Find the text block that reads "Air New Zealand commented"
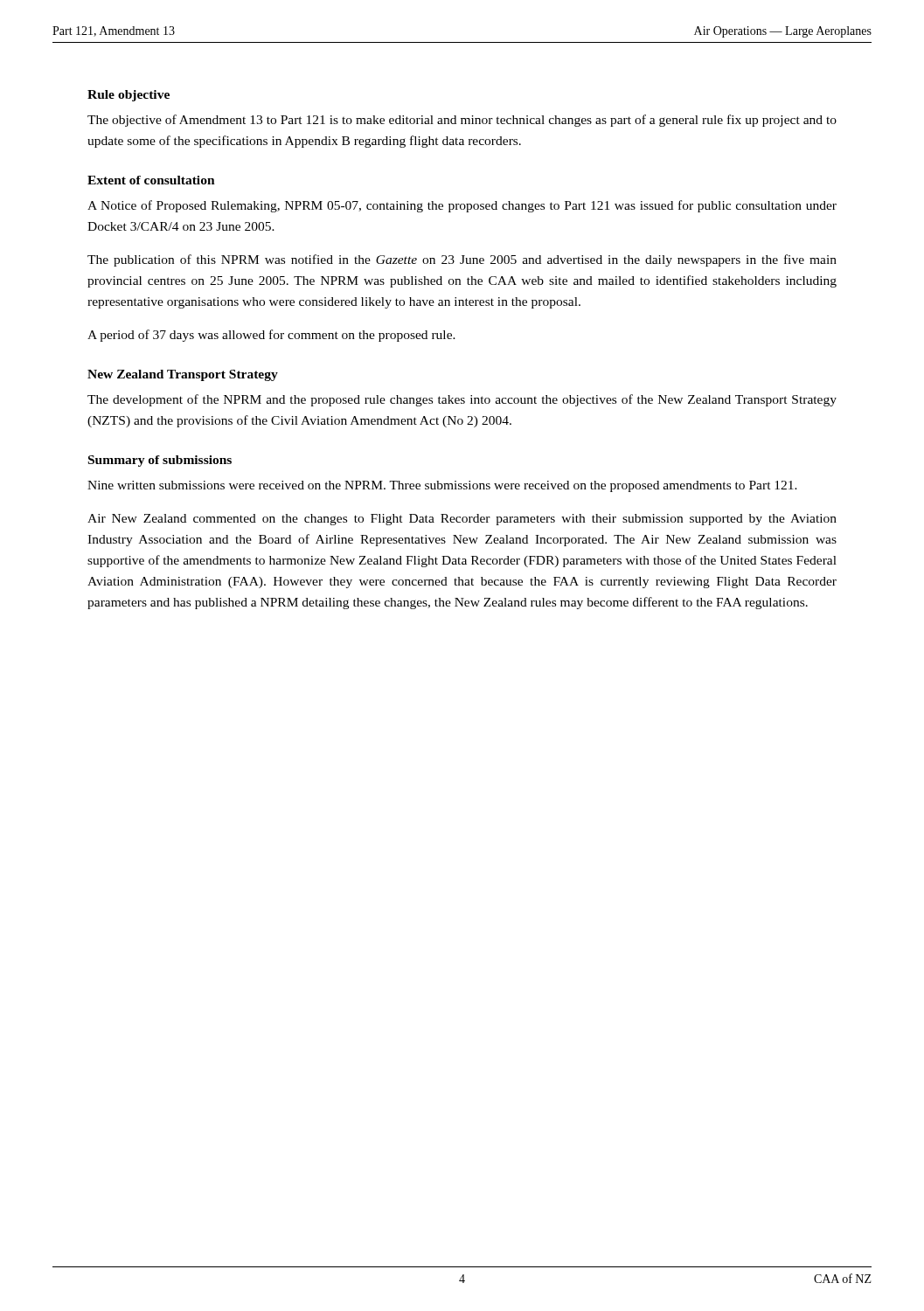 pos(462,560)
